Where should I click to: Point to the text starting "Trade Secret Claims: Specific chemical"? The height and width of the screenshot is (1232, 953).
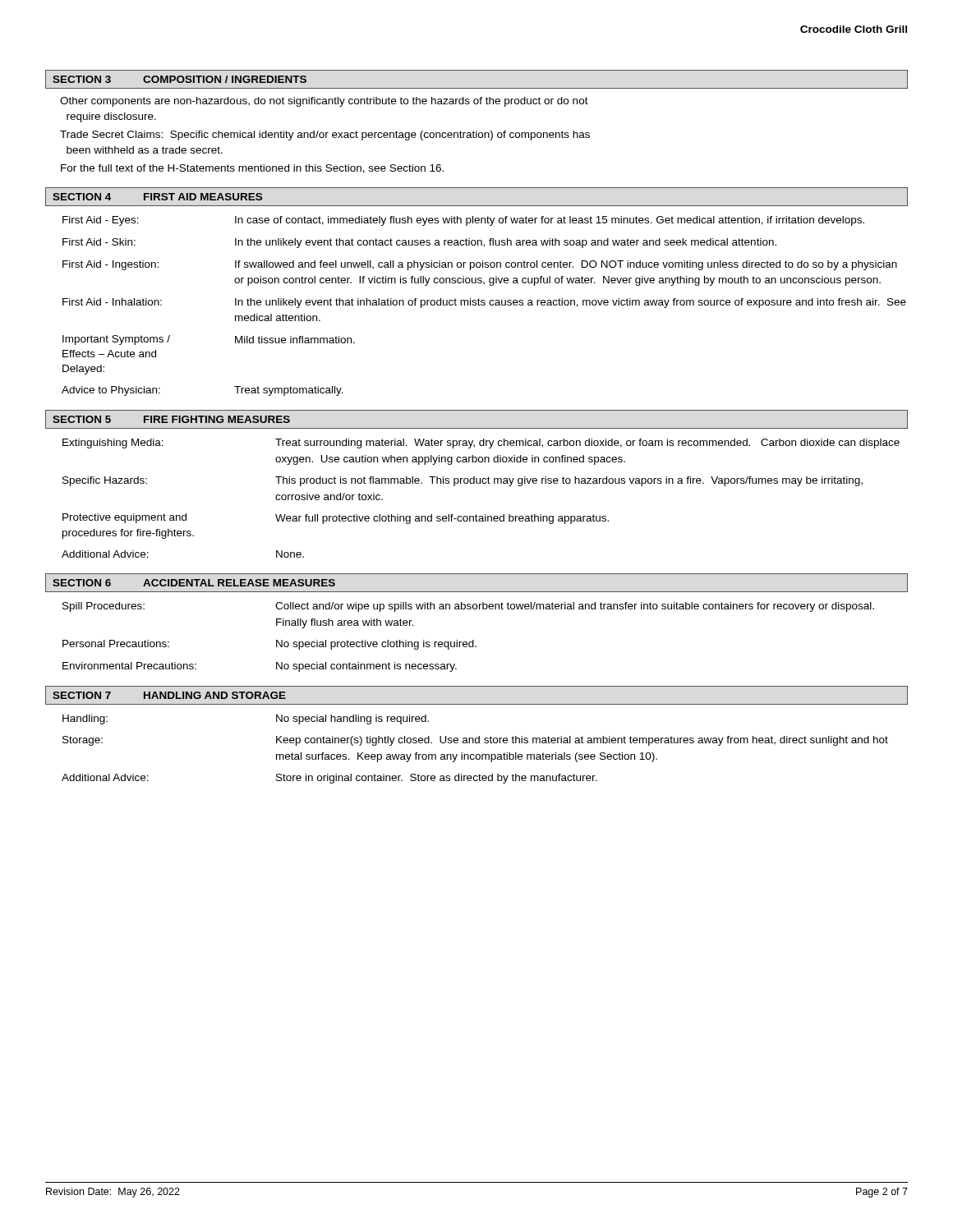coord(325,142)
